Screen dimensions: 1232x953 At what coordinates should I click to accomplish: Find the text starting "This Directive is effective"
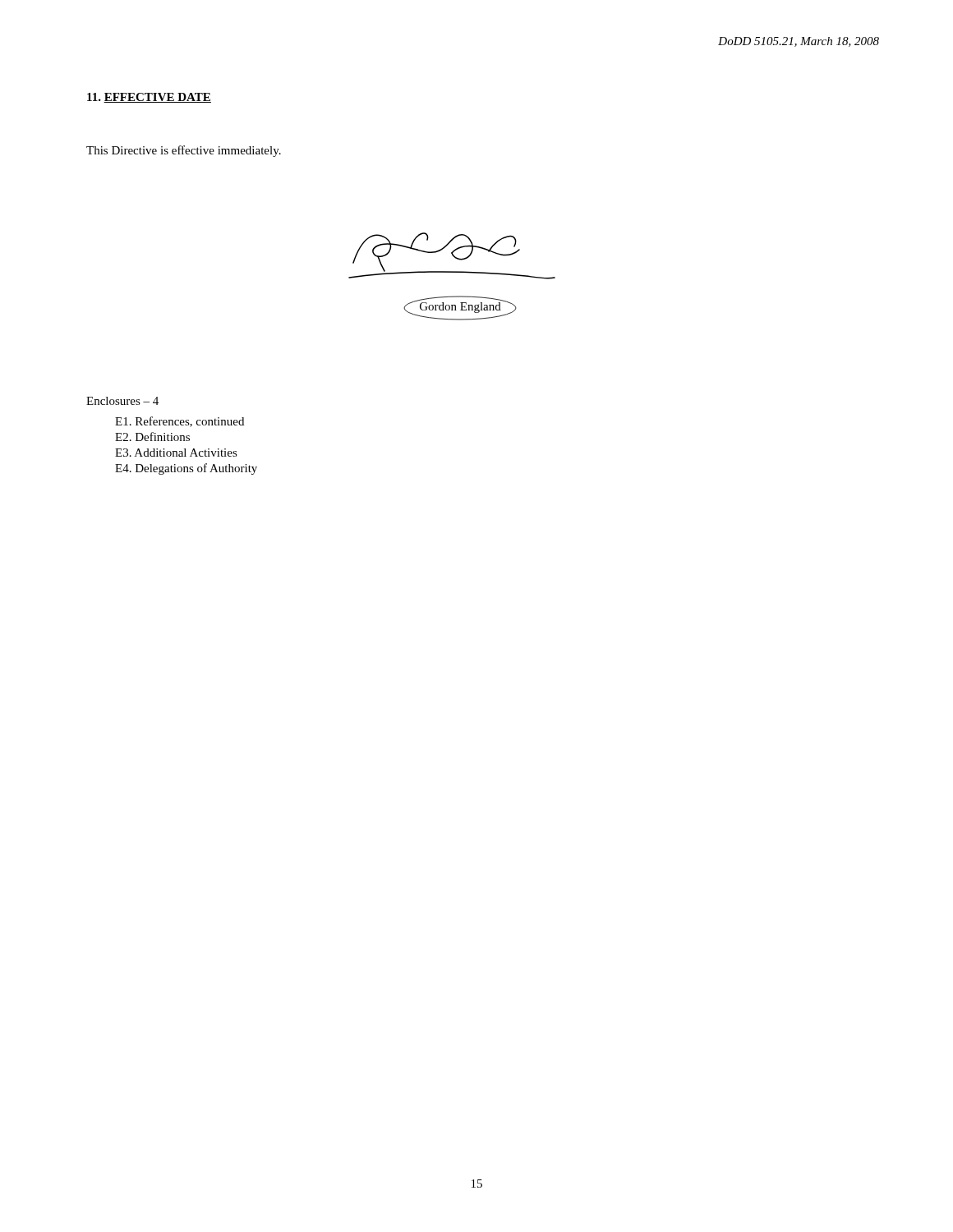pyautogui.click(x=184, y=150)
